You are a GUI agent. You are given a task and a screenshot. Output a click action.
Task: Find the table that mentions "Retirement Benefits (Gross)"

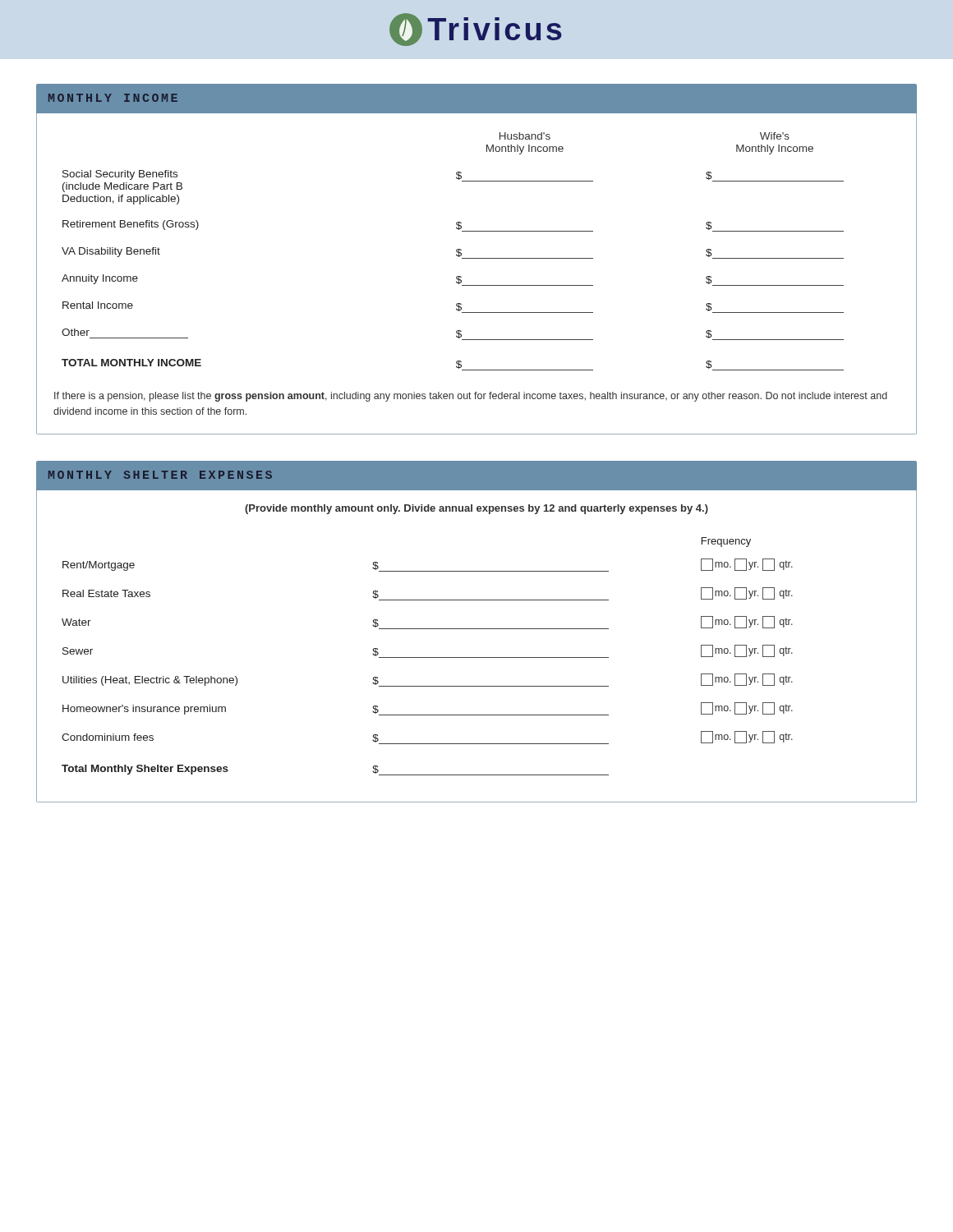click(x=476, y=250)
